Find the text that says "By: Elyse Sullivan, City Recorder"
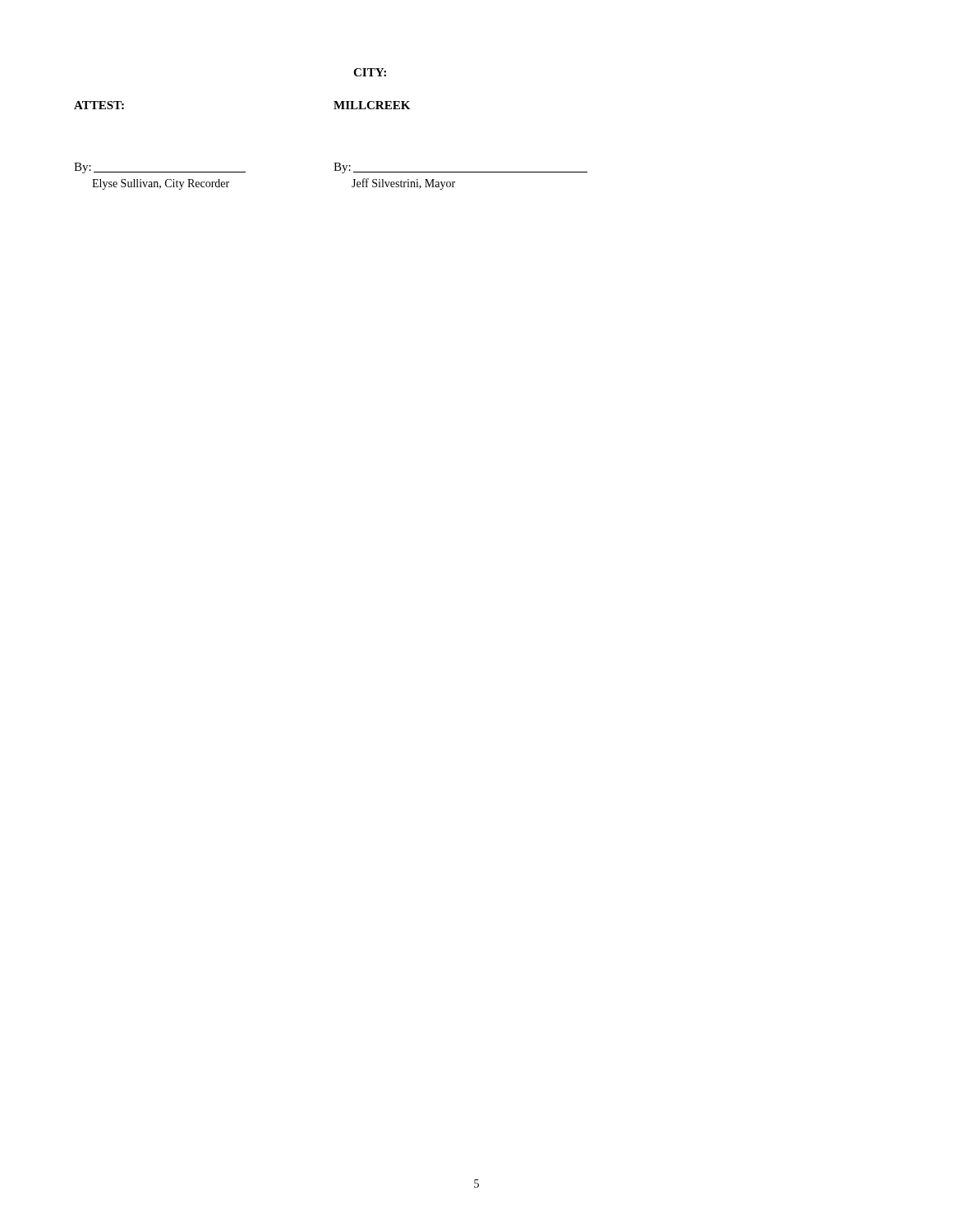 pos(160,175)
